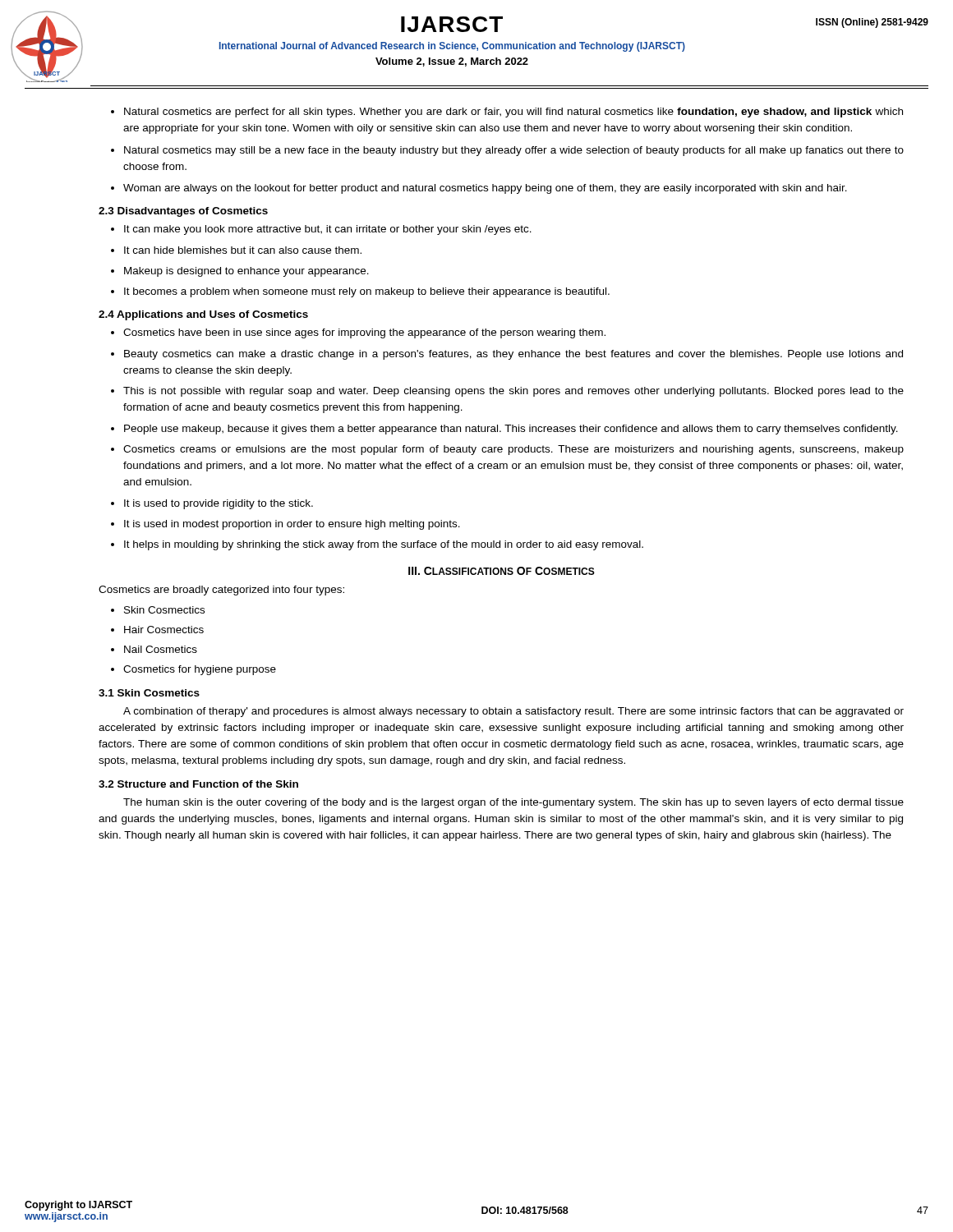Find the block starting "It can make you look more attractive but,"
This screenshot has height=1232, width=953.
point(328,229)
